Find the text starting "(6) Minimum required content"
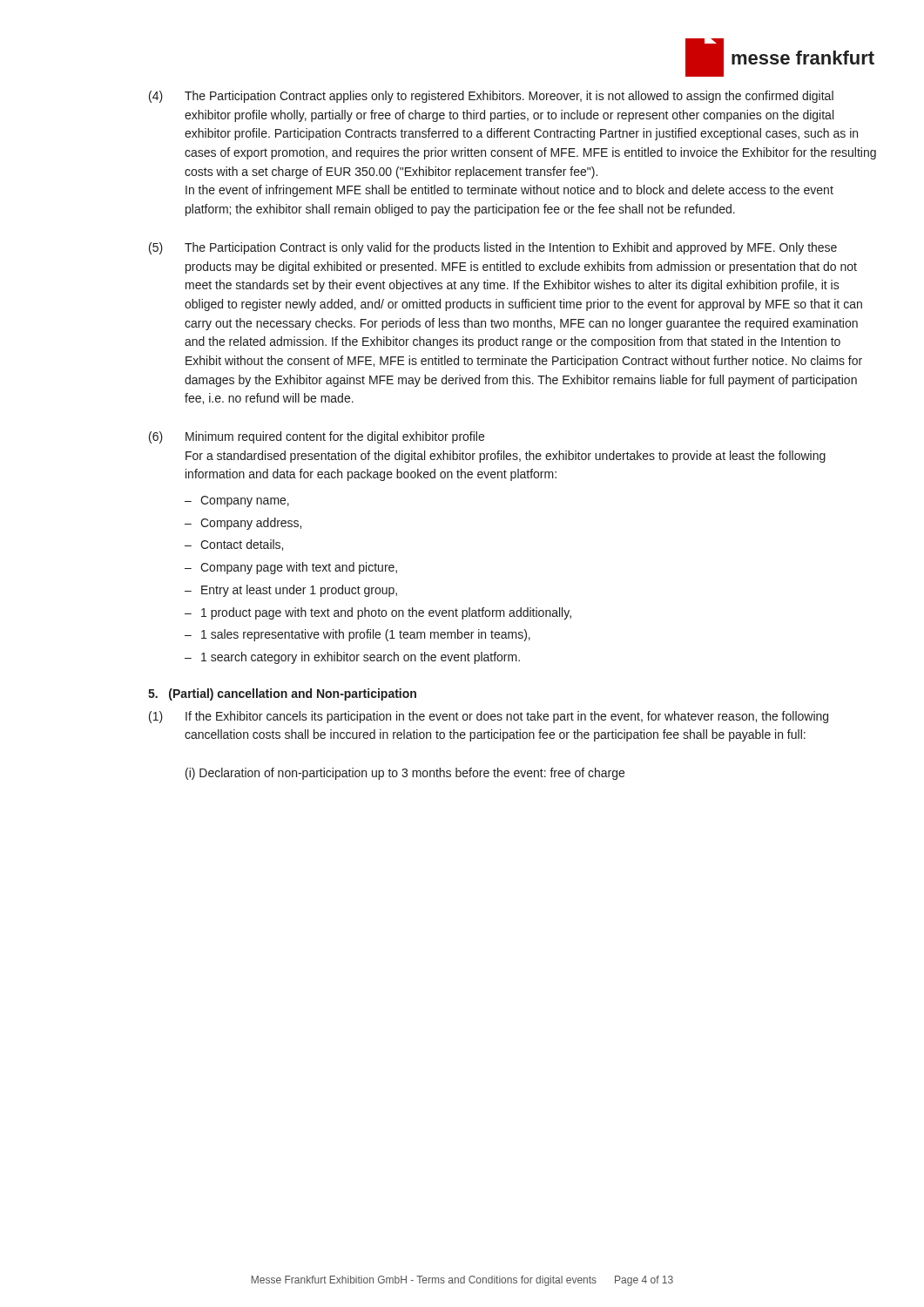 317,437
